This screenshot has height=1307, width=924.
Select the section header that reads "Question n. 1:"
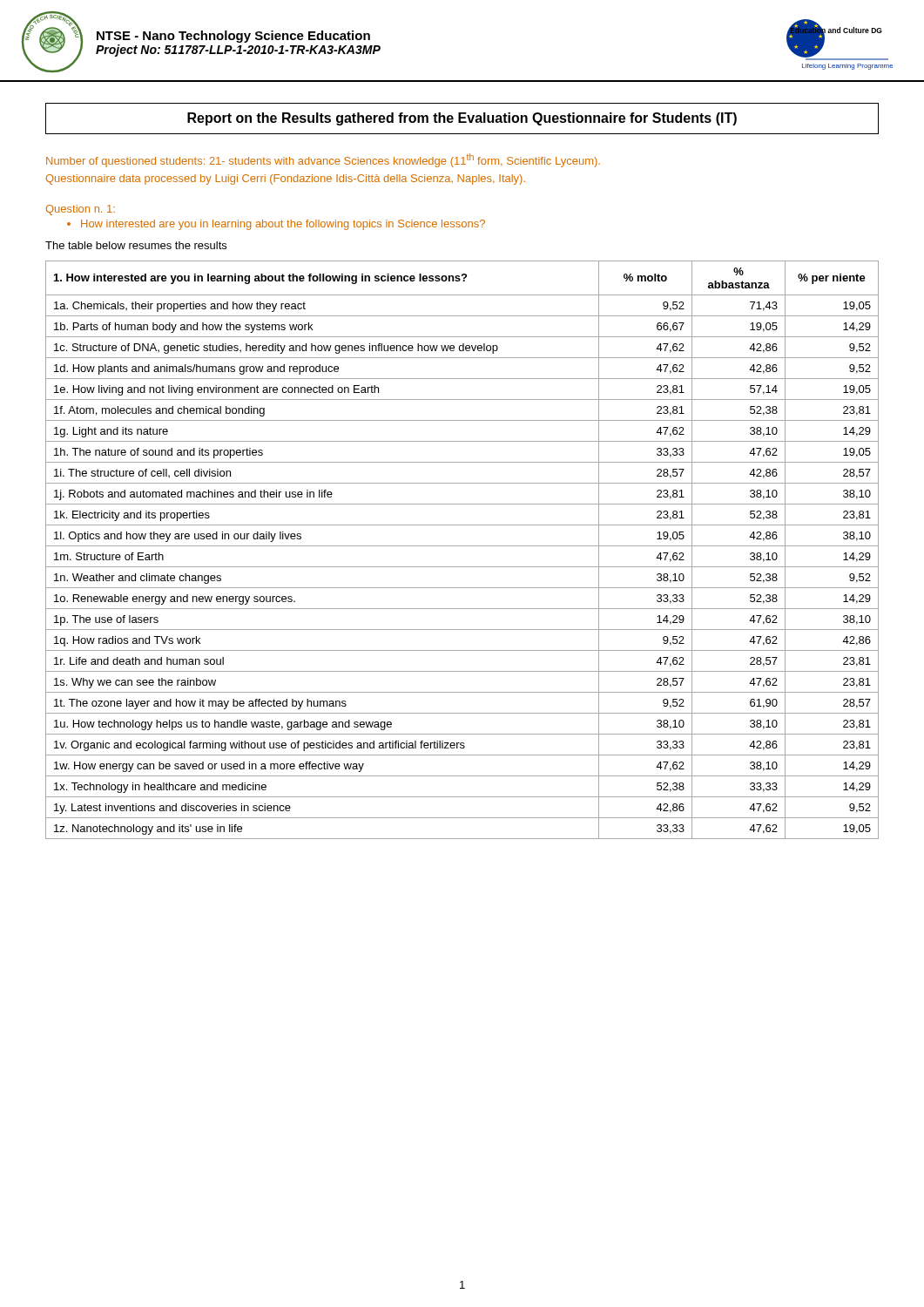(81, 208)
